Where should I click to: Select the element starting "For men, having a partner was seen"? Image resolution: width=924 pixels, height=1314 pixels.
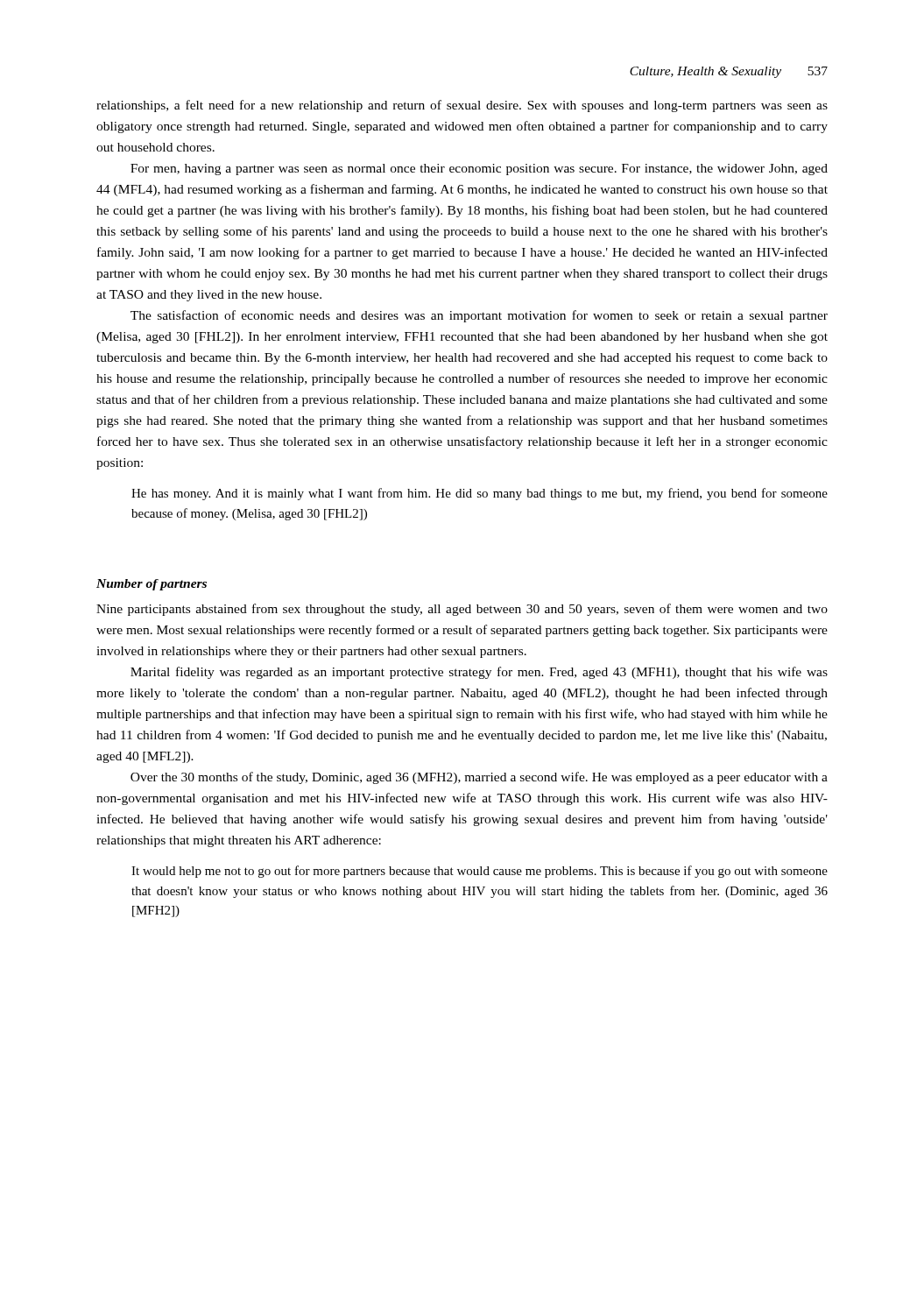[x=462, y=231]
